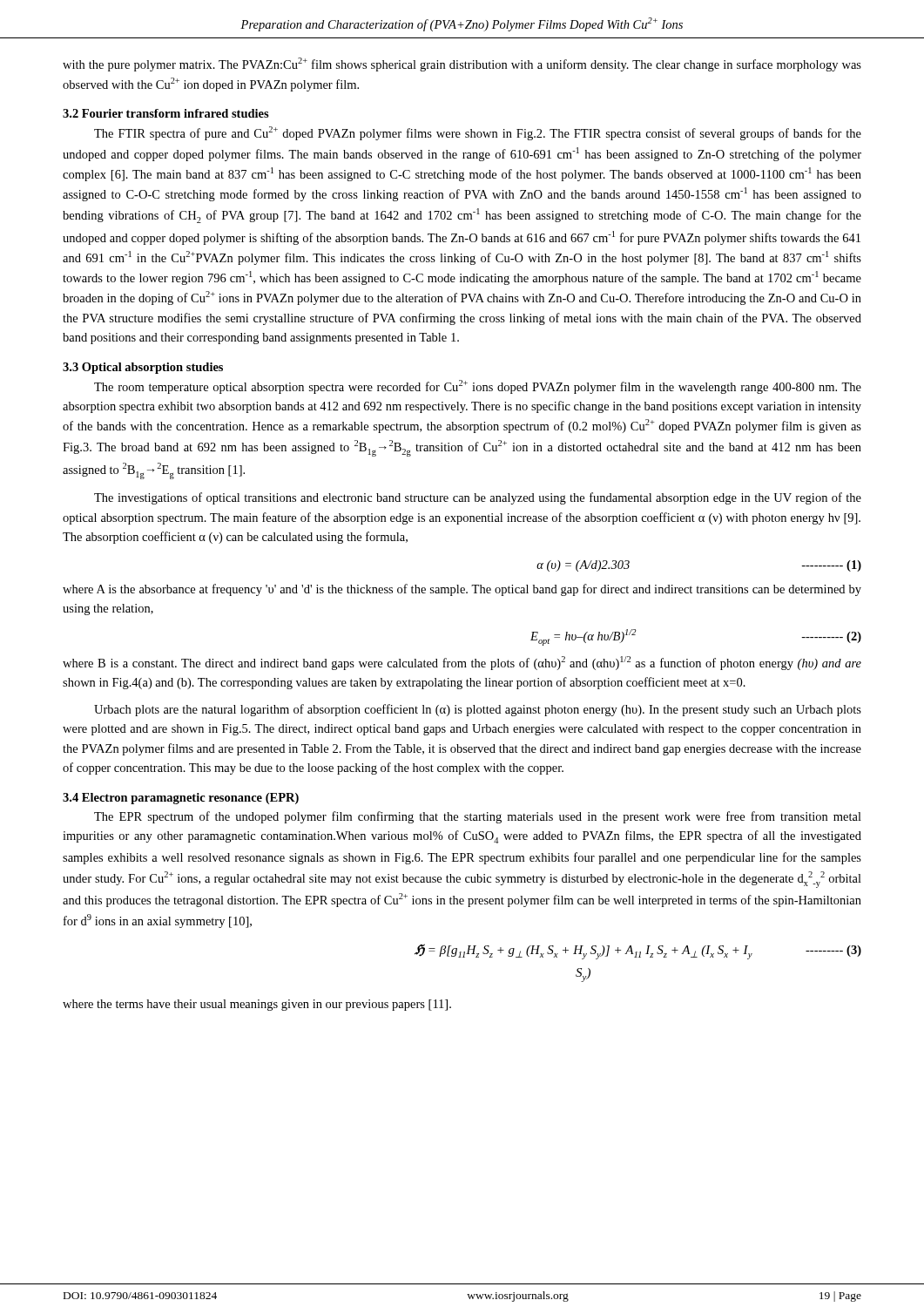Find the section header that reads "3.2 Fourier transform infrared studies"
This screenshot has height=1307, width=924.
coord(166,114)
